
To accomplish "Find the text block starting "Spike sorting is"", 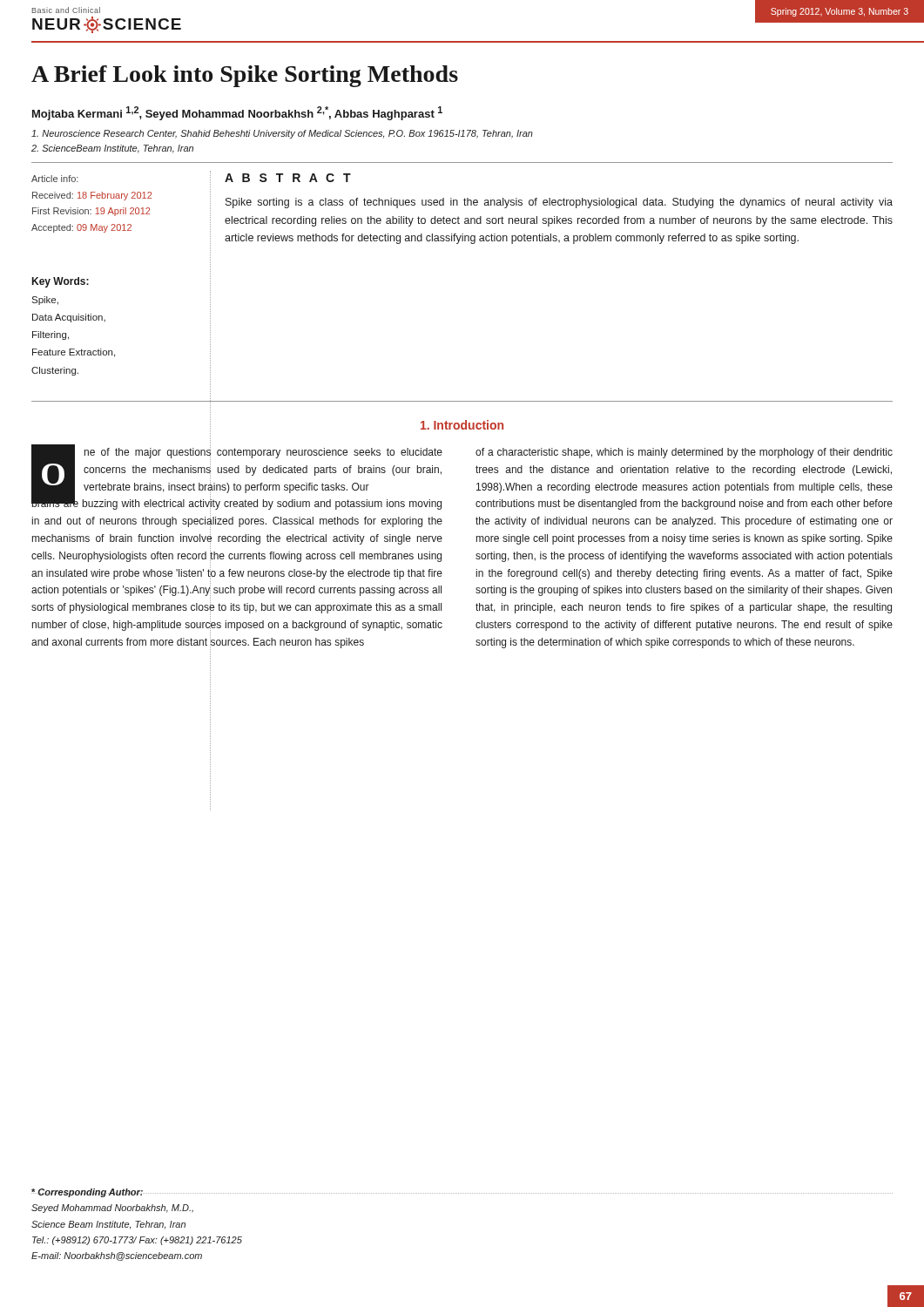I will pos(559,220).
